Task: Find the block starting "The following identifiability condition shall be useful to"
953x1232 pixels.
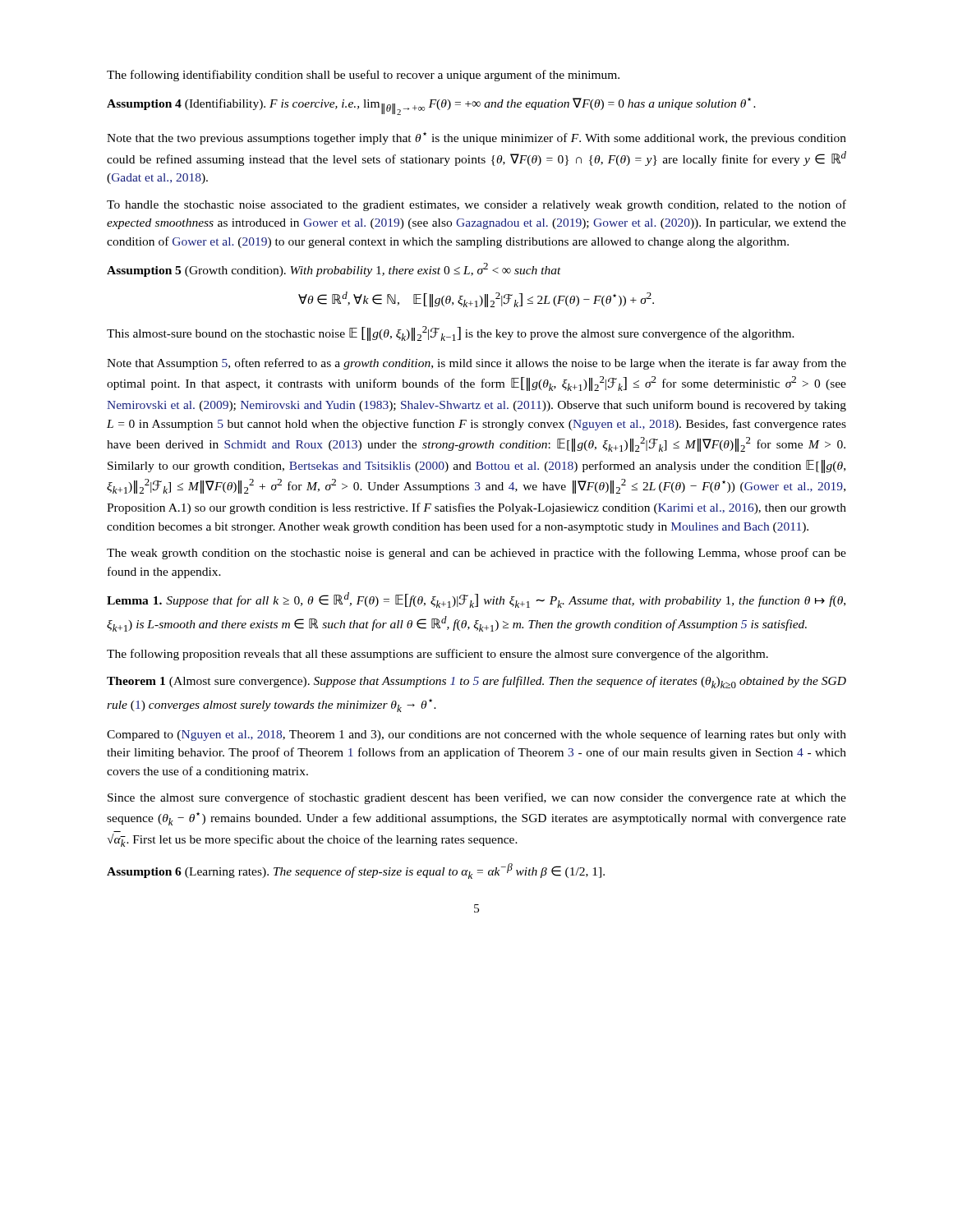Action: (476, 75)
